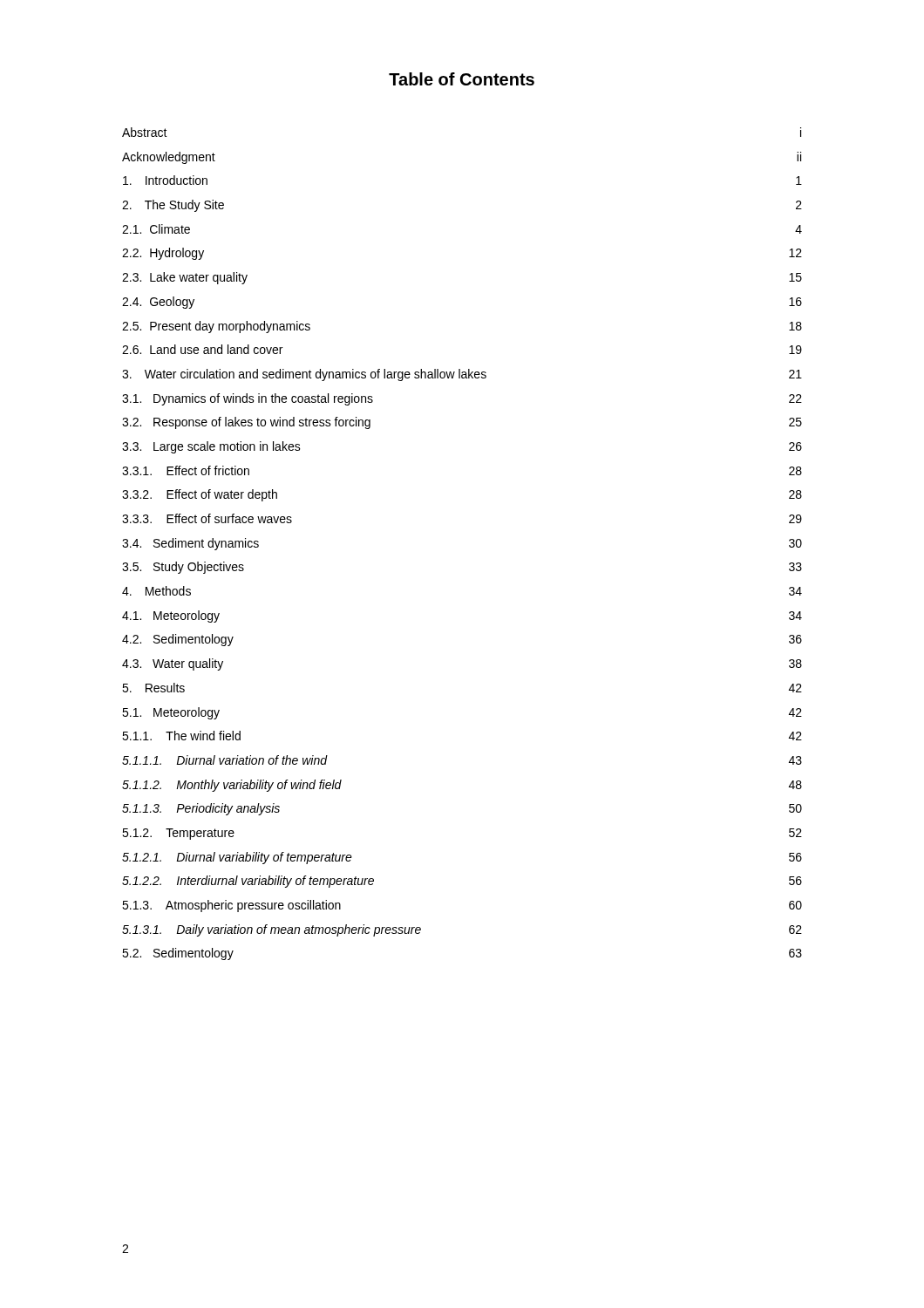924x1308 pixels.
Task: Locate the list item that reads "2.2. Hydrology 12"
Action: coord(166,252)
